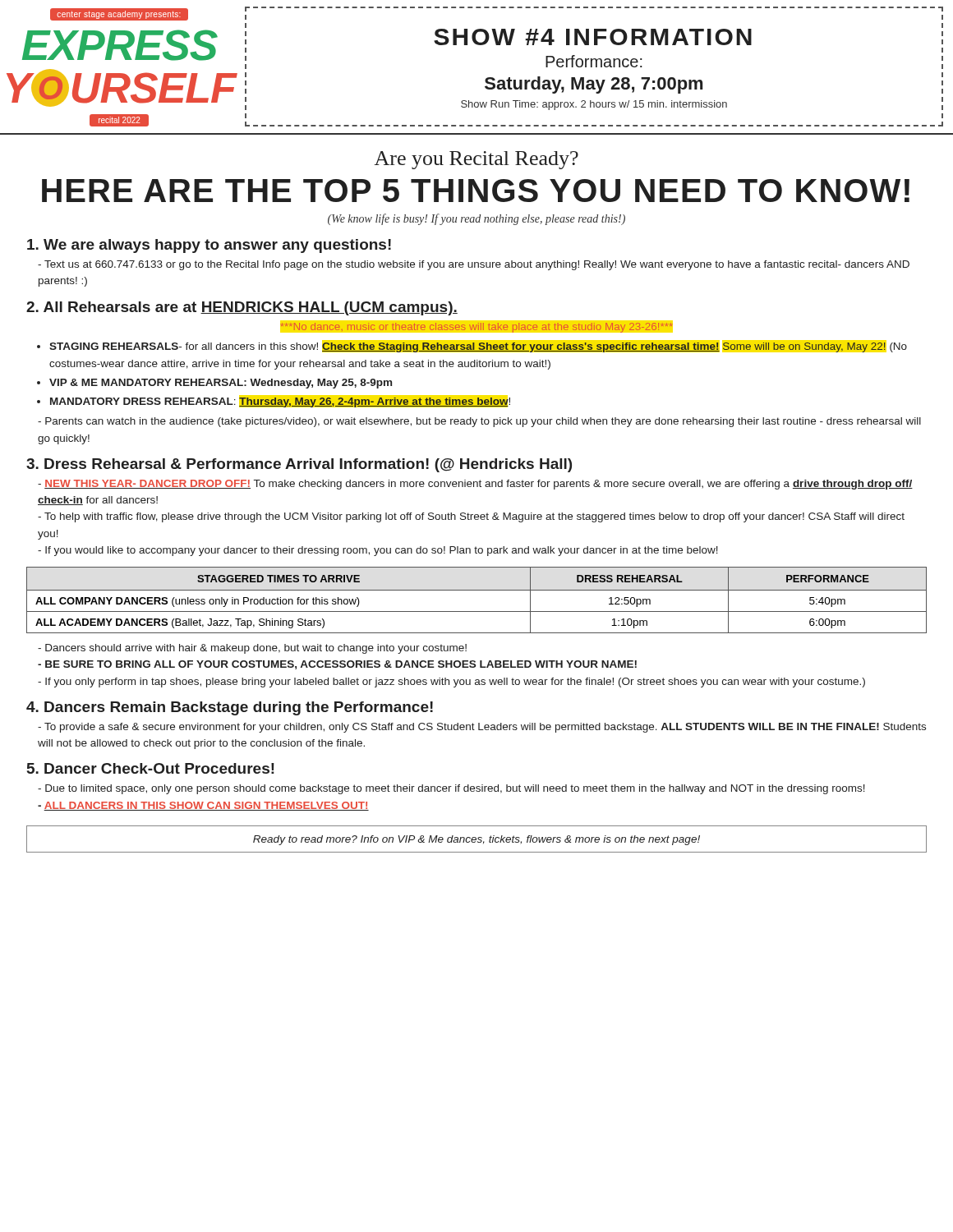
Task: Locate the text starting "Here are the Top"
Action: point(476,191)
